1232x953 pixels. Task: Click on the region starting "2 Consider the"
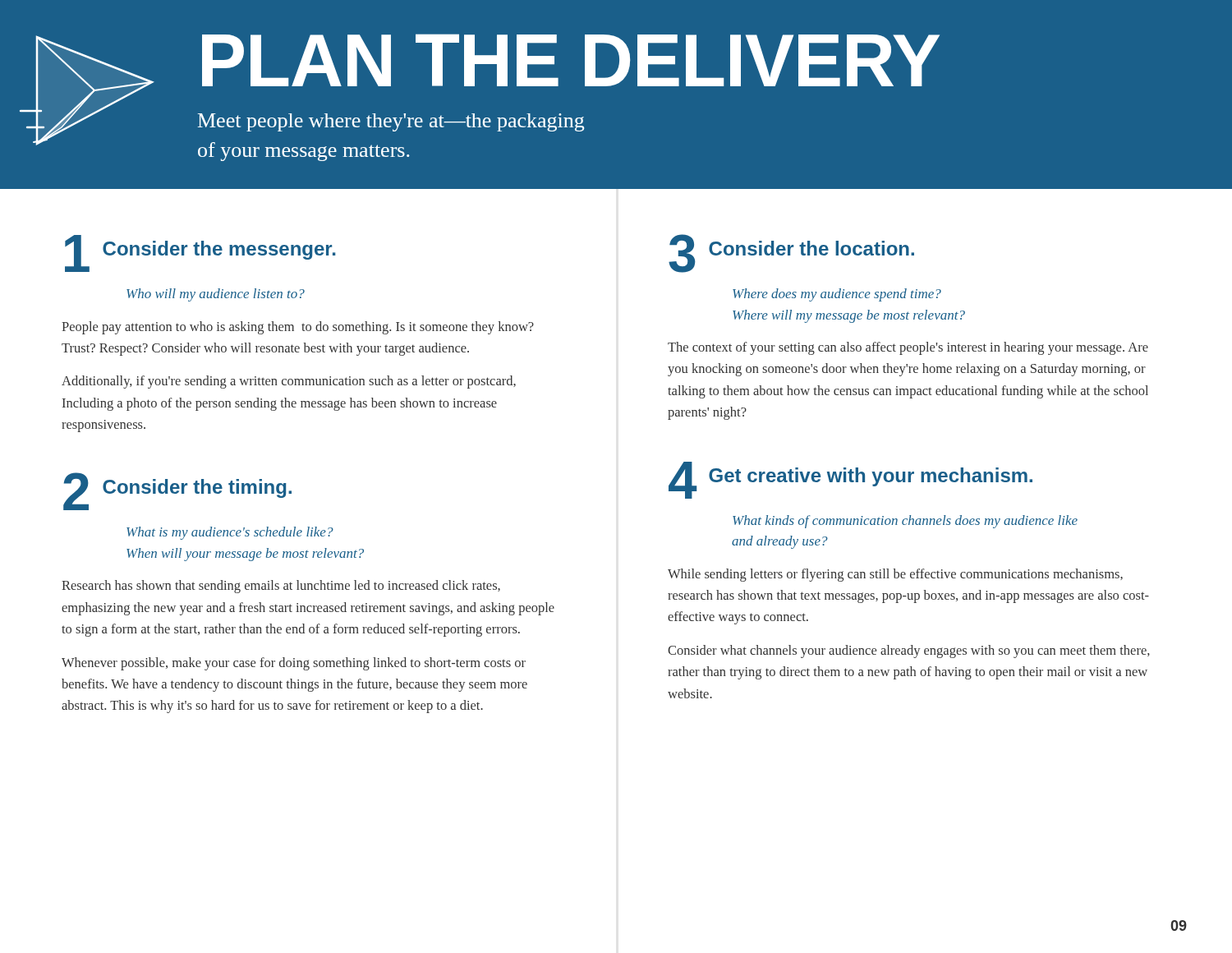[x=177, y=496]
